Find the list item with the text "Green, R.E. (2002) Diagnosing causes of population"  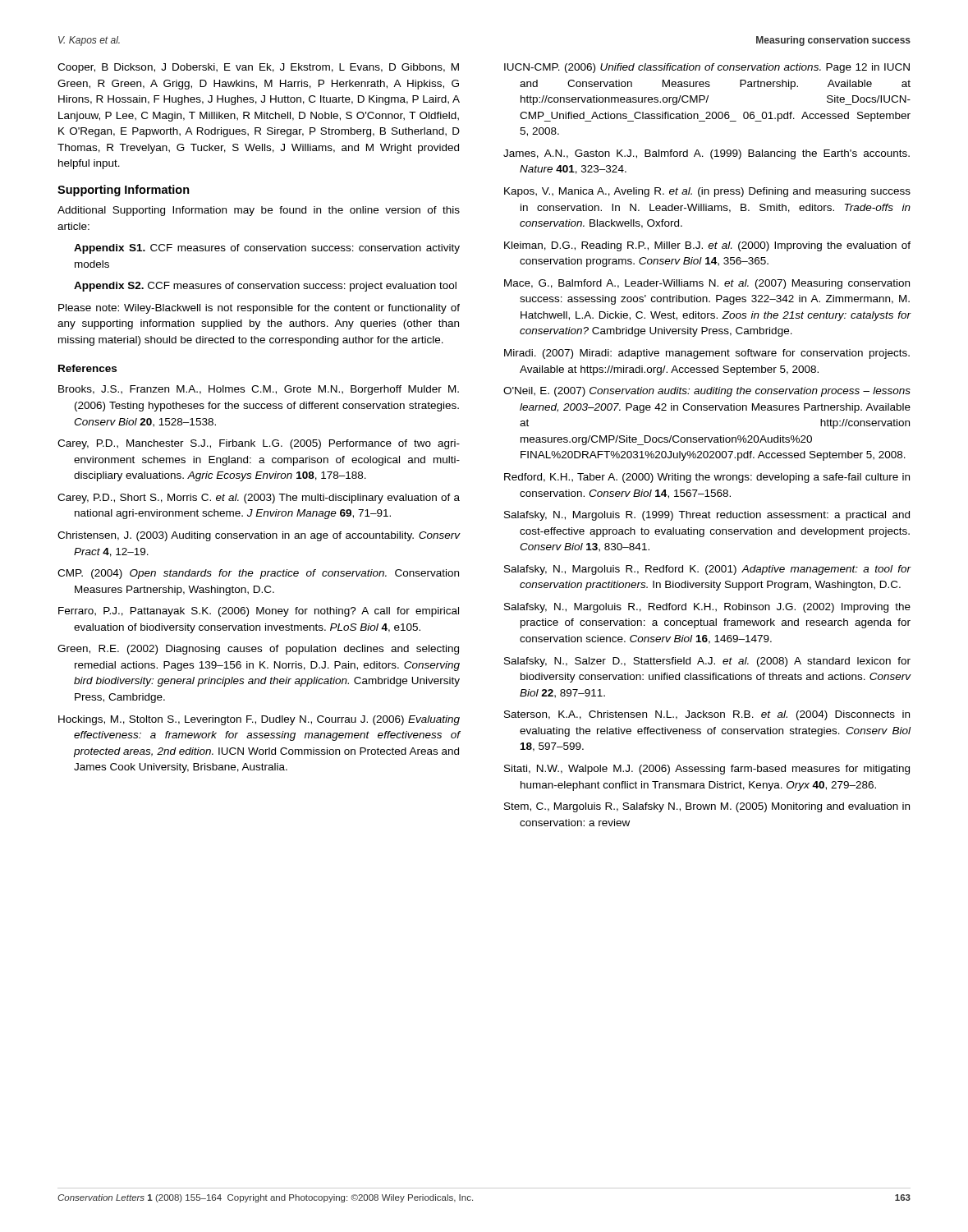[x=259, y=673]
